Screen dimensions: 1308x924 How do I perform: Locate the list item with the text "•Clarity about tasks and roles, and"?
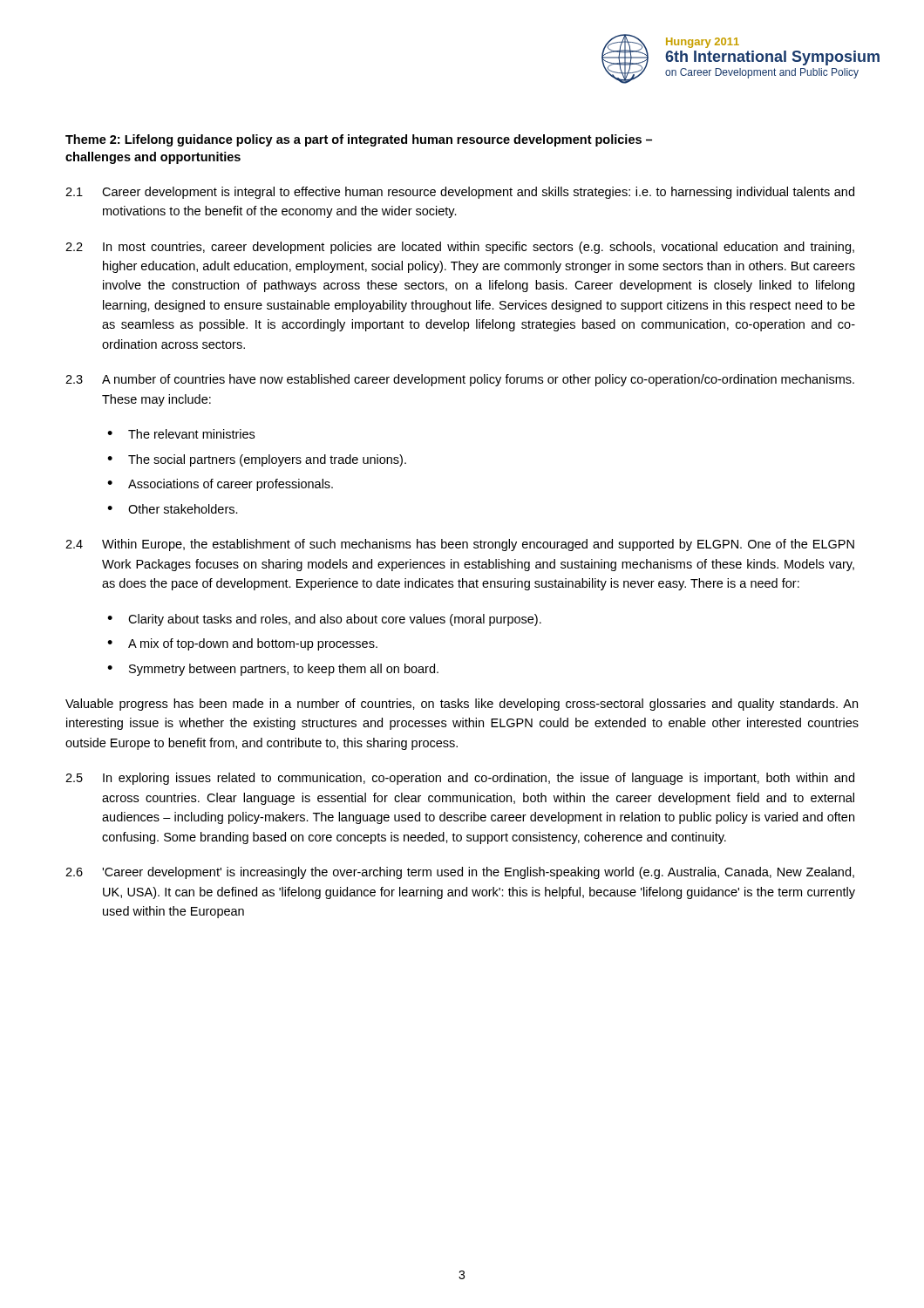(x=325, y=619)
